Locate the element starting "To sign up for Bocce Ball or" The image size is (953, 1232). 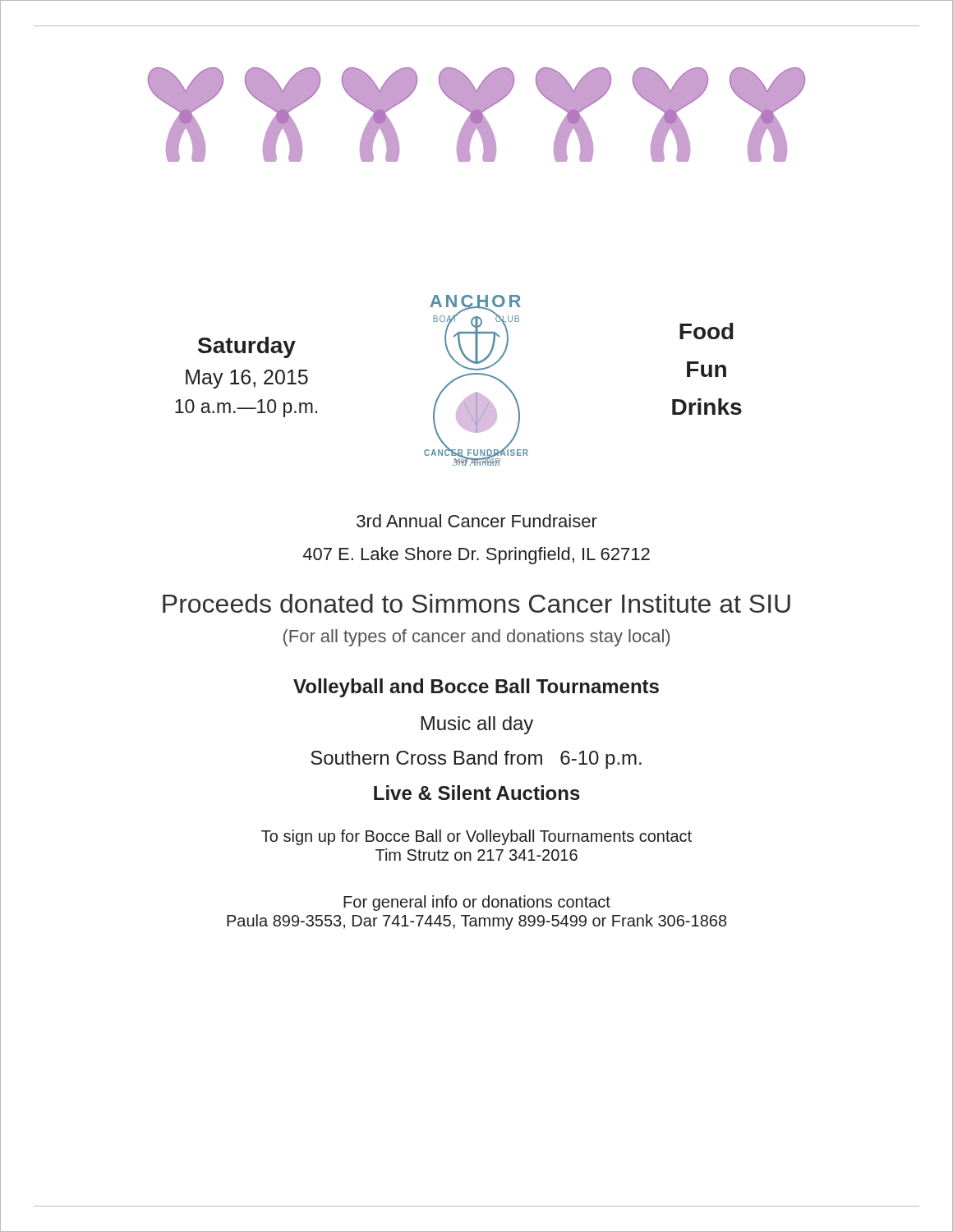click(476, 846)
